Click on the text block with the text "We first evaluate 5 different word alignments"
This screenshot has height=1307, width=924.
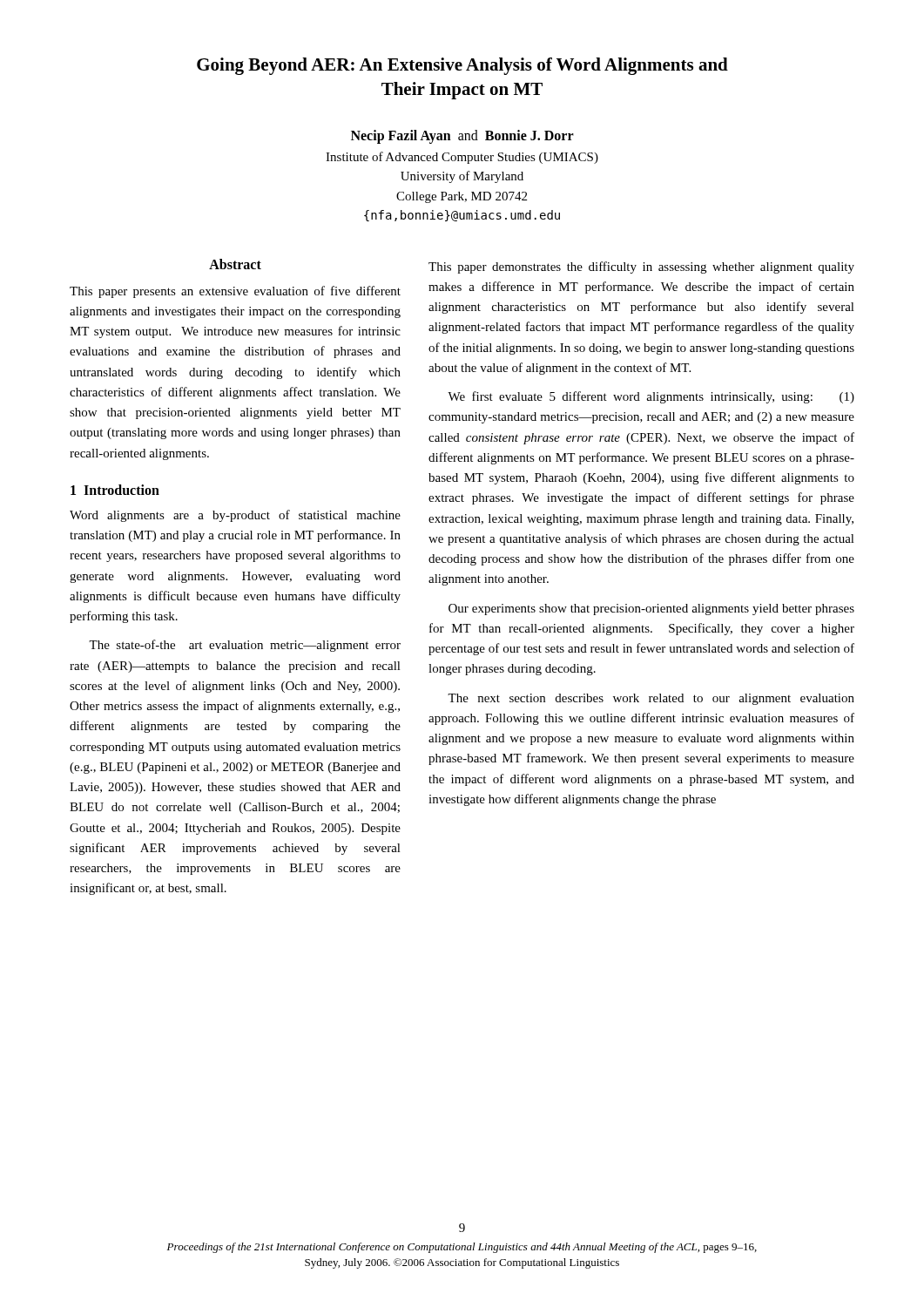641,488
